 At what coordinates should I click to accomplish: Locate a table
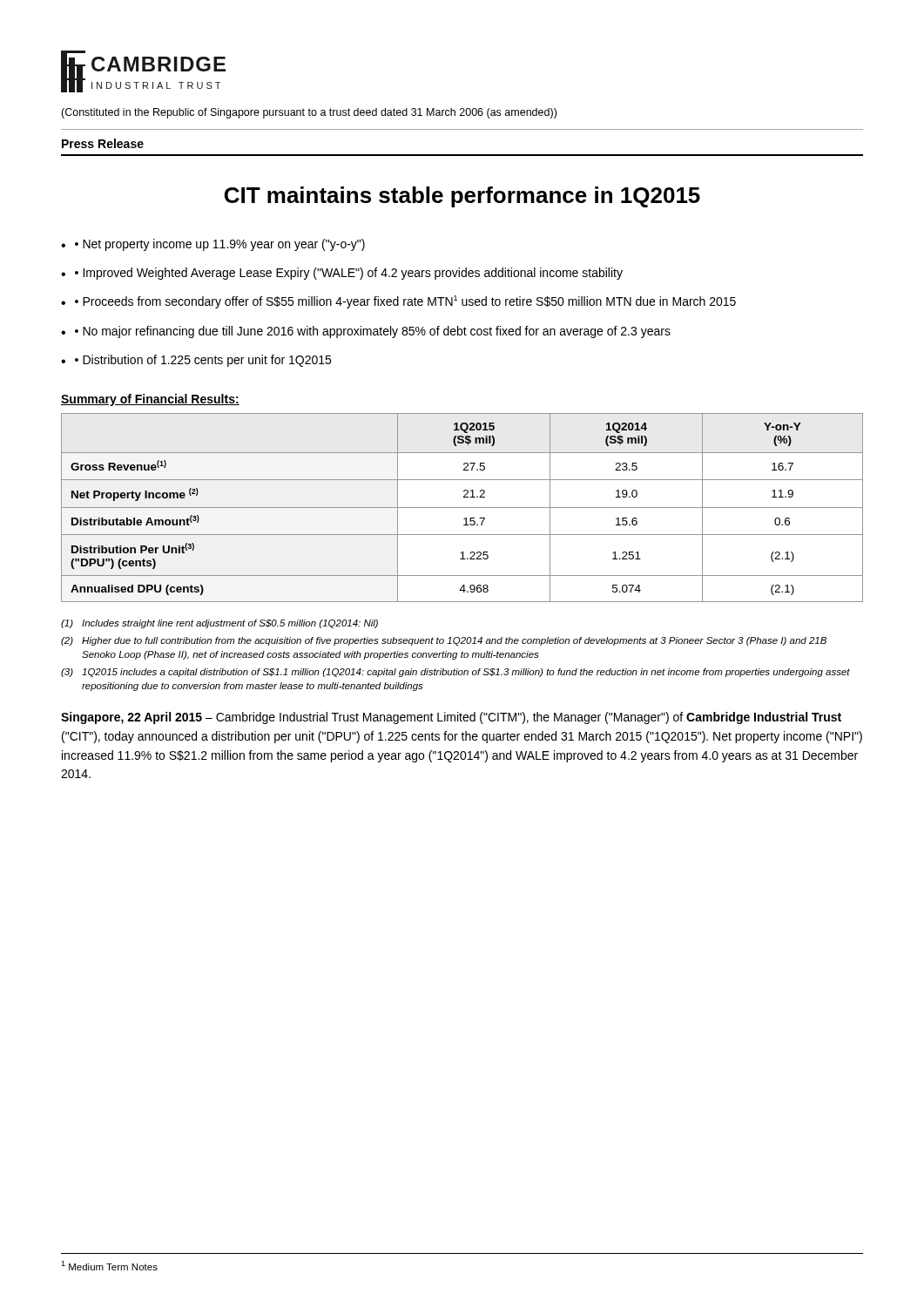[462, 508]
